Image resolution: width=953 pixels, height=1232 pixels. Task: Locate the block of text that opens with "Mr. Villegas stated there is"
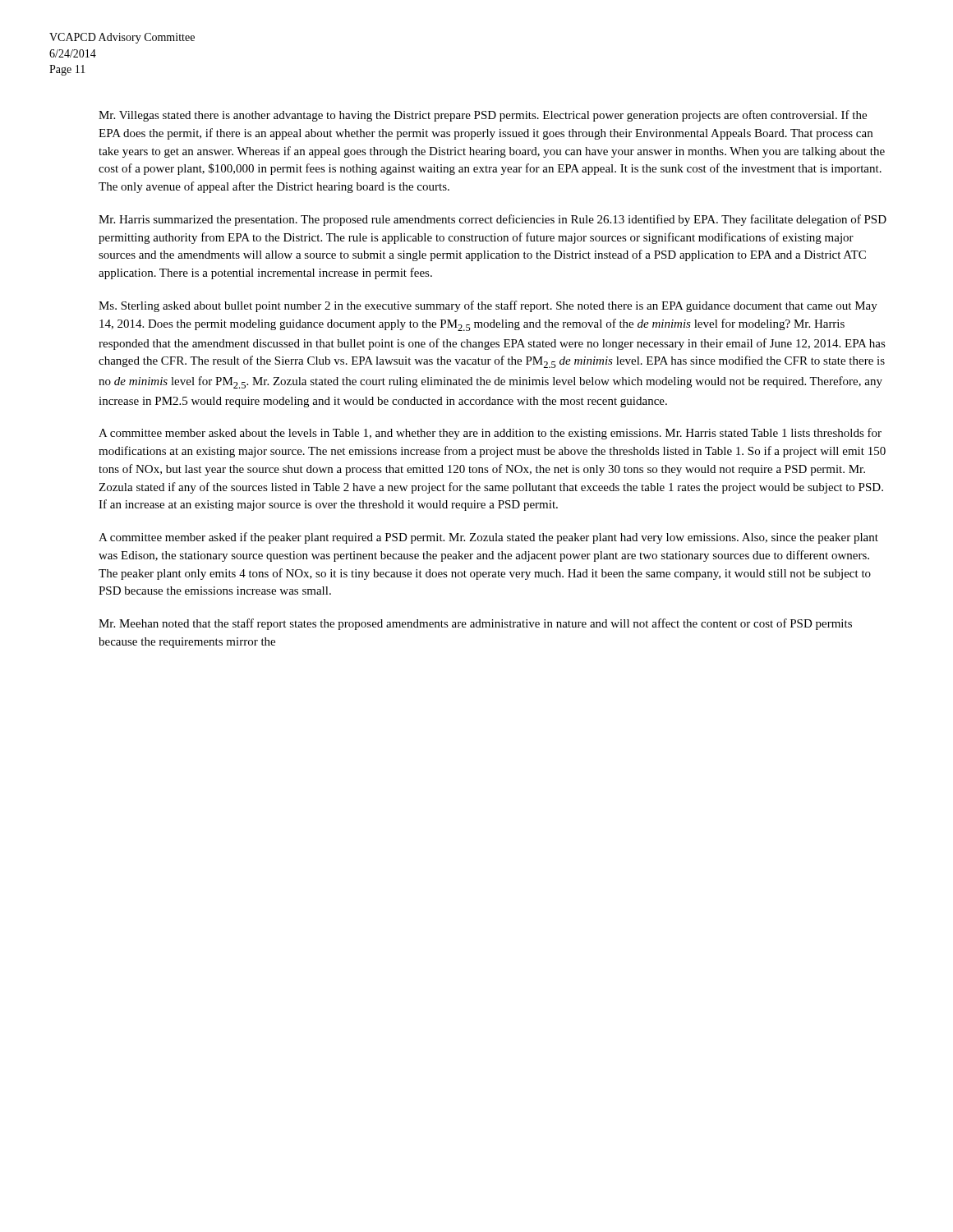[x=492, y=151]
